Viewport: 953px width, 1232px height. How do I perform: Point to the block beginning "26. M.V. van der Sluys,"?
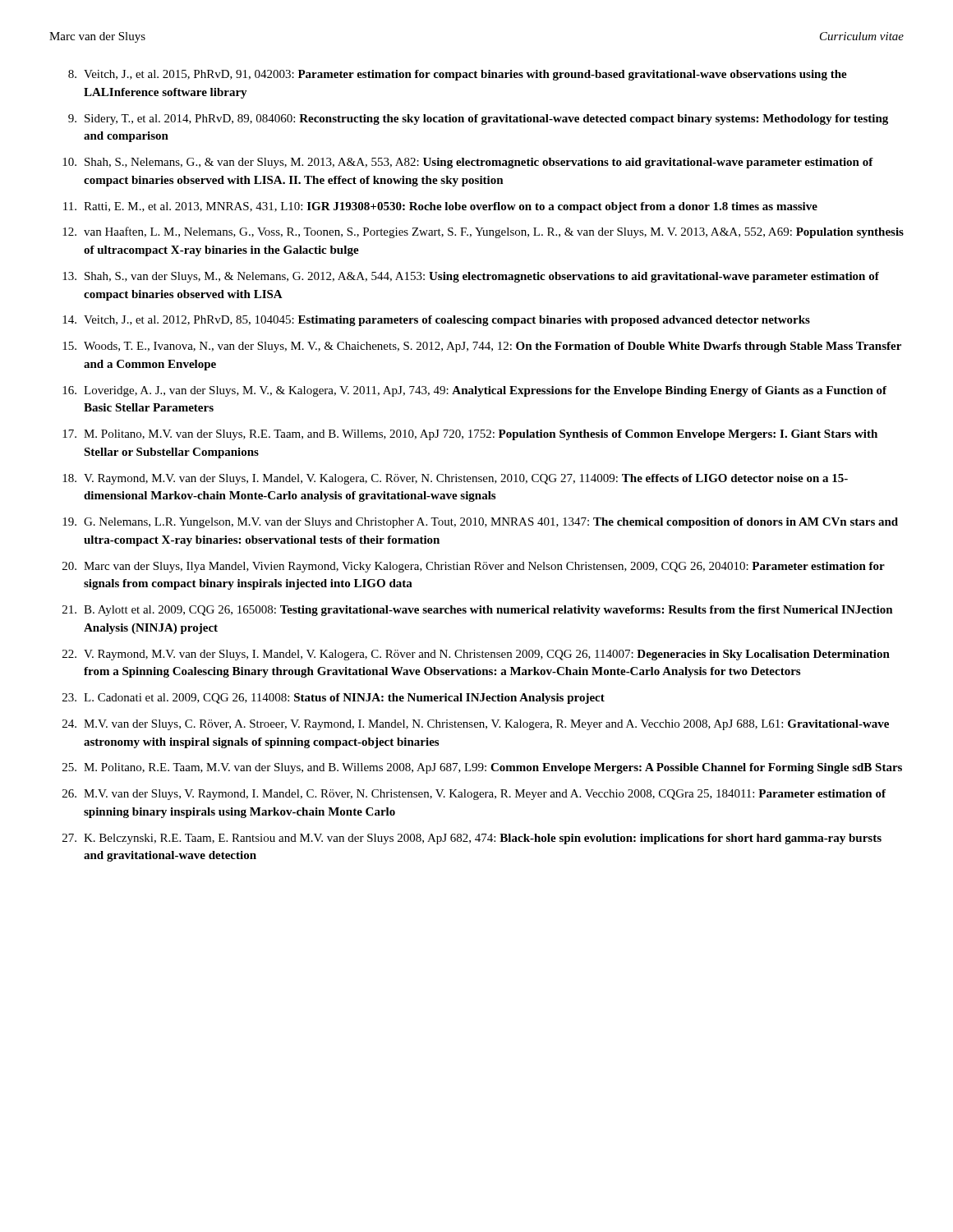pyautogui.click(x=476, y=803)
